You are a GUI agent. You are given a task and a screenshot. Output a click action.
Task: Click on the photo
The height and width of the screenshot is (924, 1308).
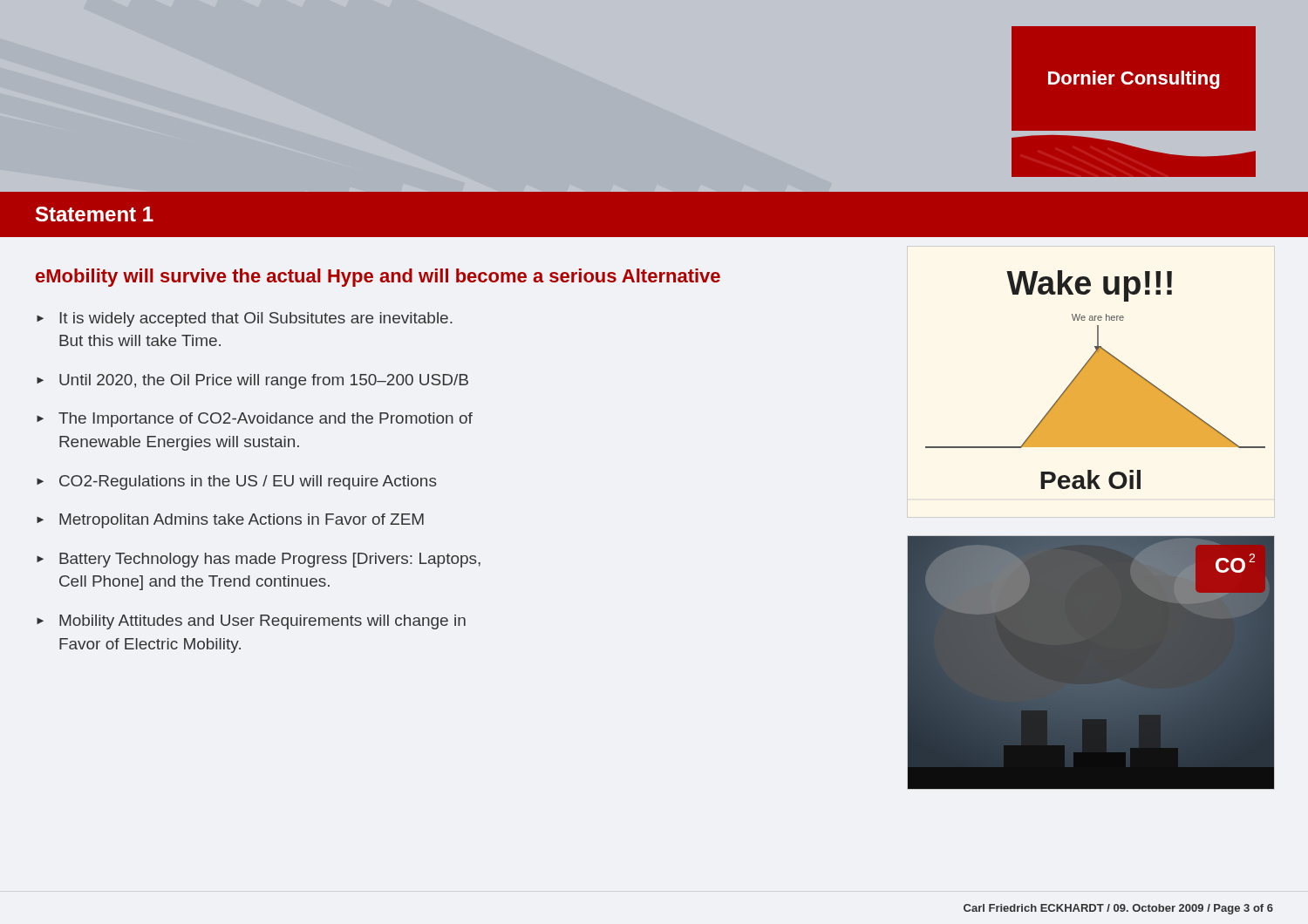pos(1091,662)
